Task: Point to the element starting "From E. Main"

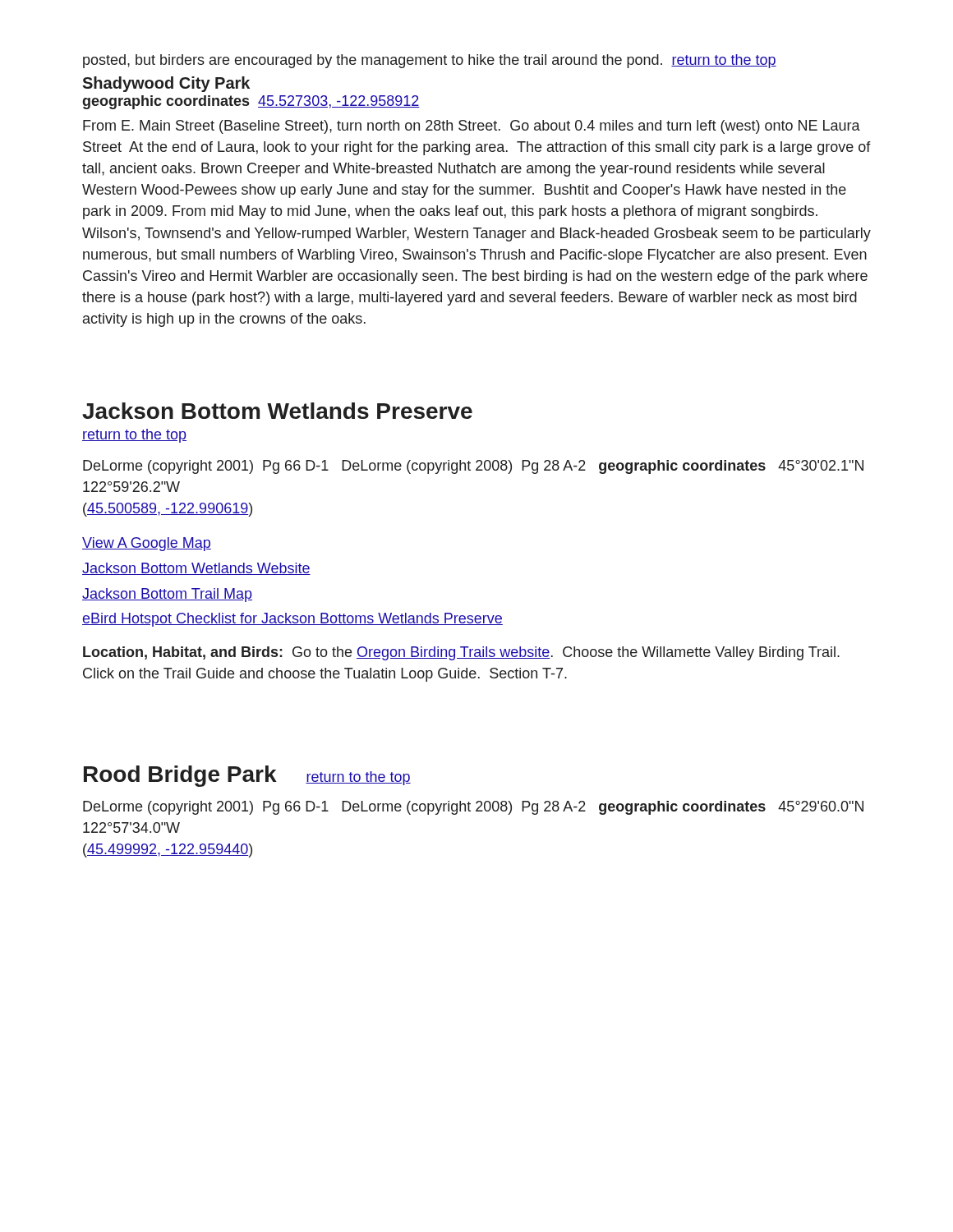Action: pyautogui.click(x=481, y=222)
